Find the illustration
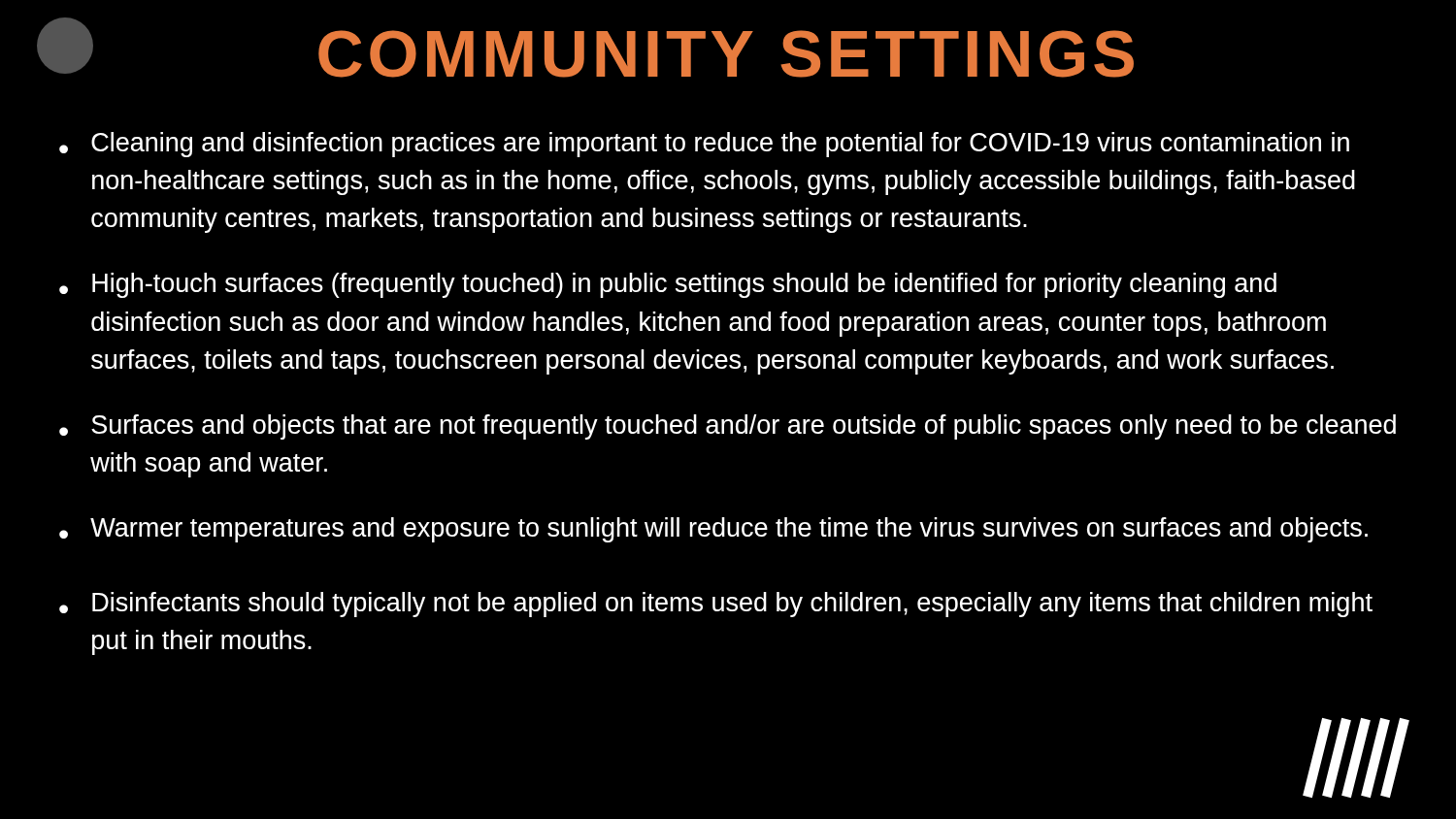This screenshot has height=819, width=1456. tap(1356, 758)
